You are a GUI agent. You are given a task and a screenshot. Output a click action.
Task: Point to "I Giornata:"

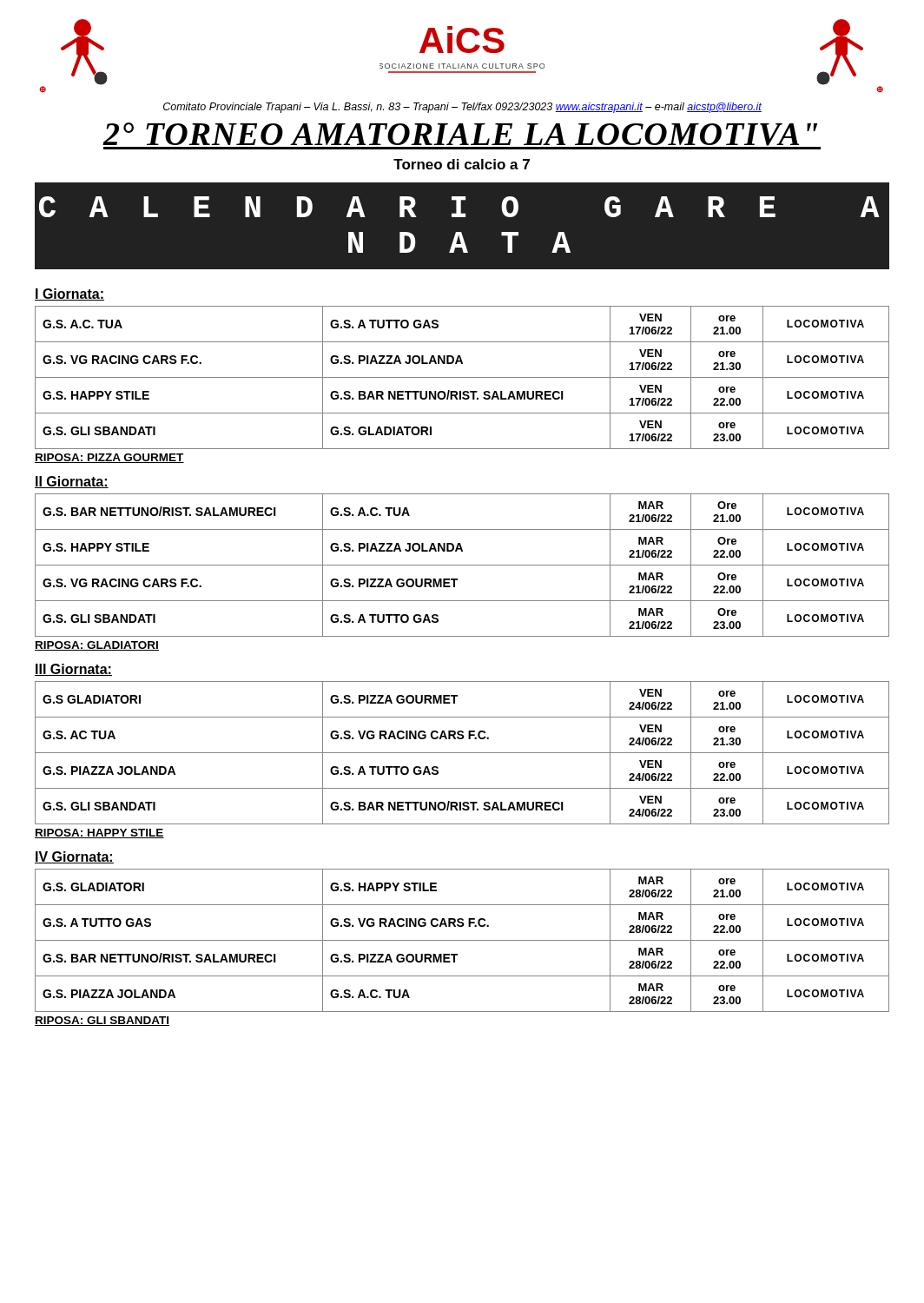[x=69, y=294]
